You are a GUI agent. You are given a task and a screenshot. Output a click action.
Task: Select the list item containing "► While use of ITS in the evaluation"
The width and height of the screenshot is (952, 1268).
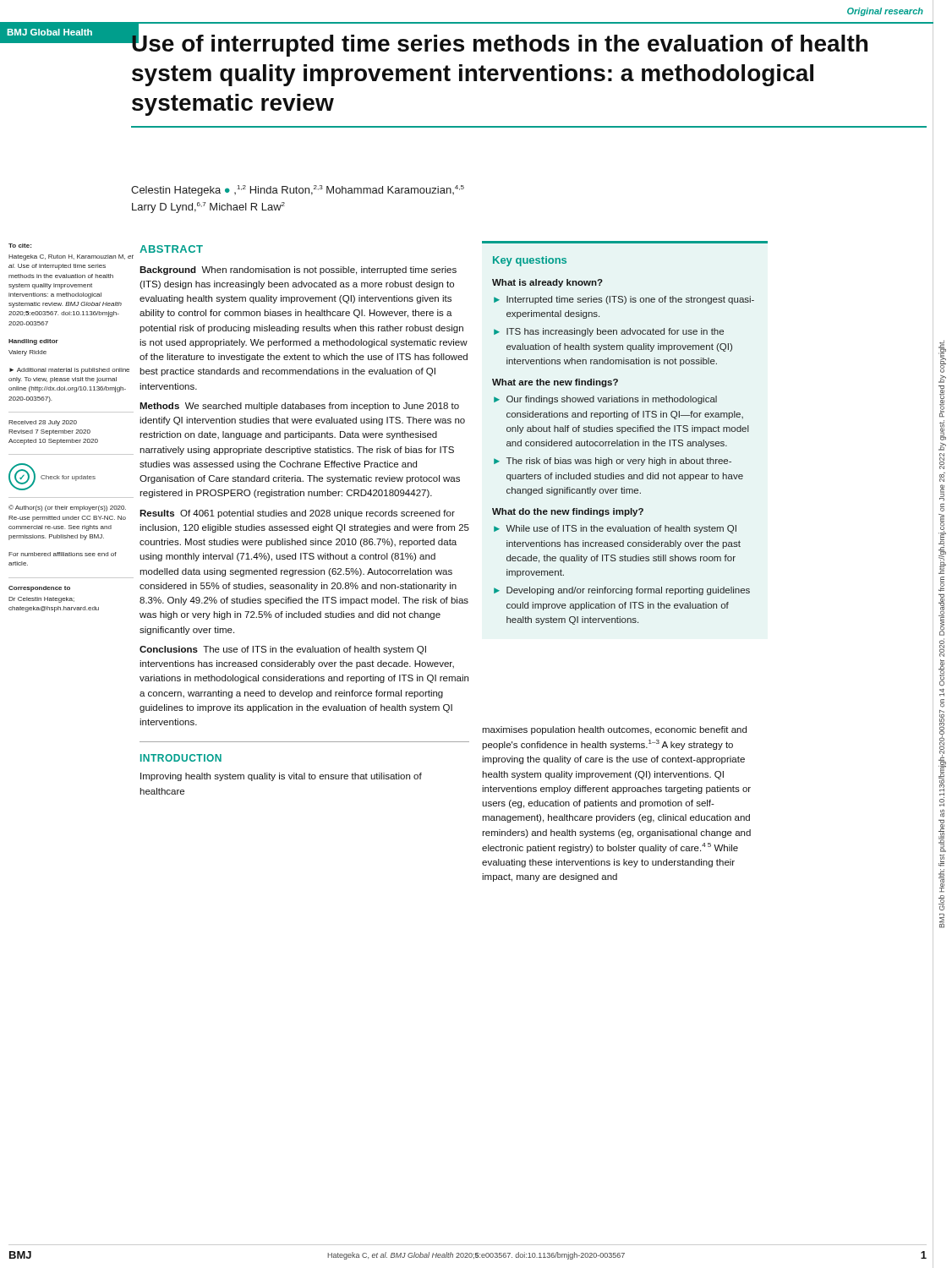coord(625,551)
